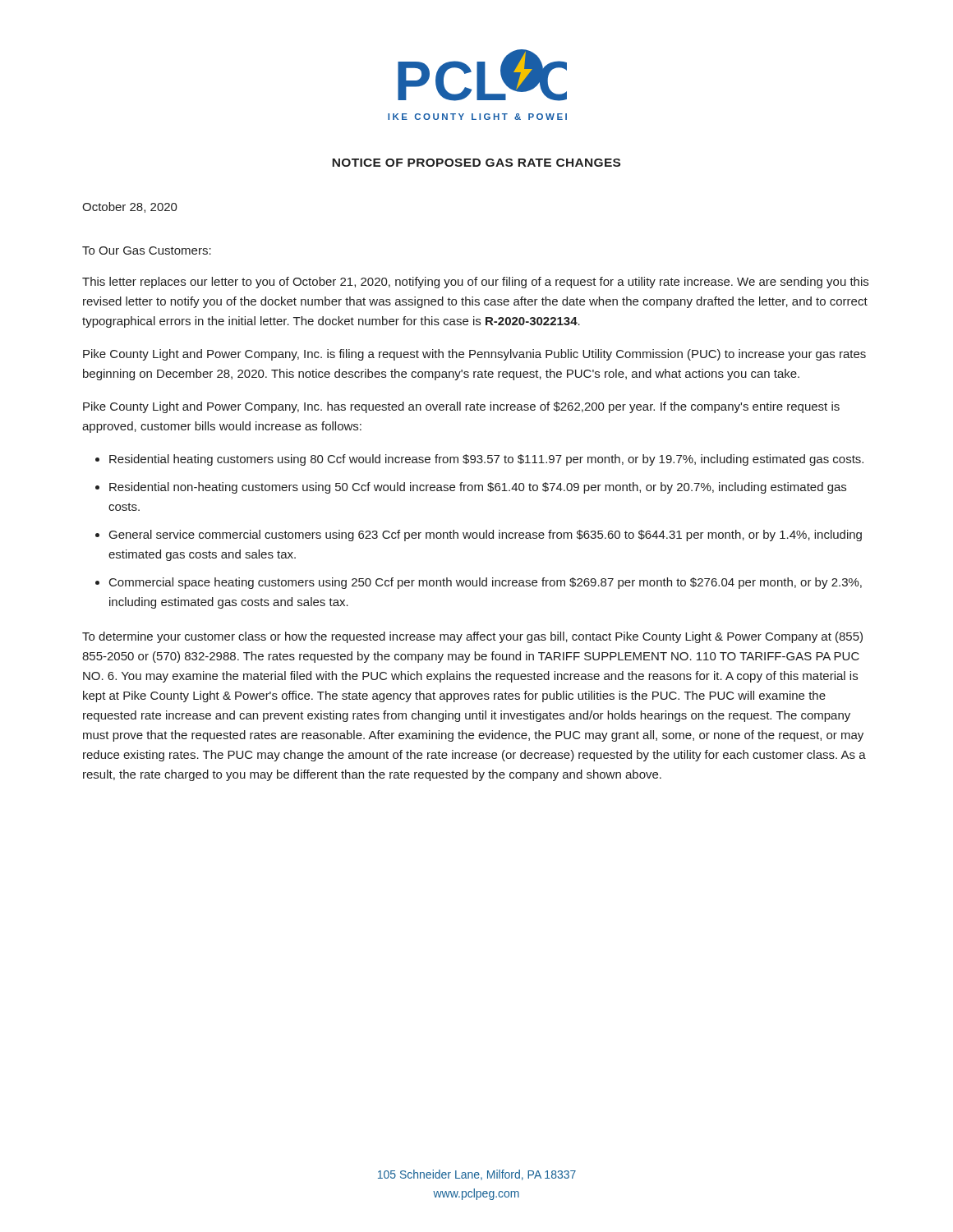Find the logo
This screenshot has height=1232, width=953.
(x=476, y=70)
